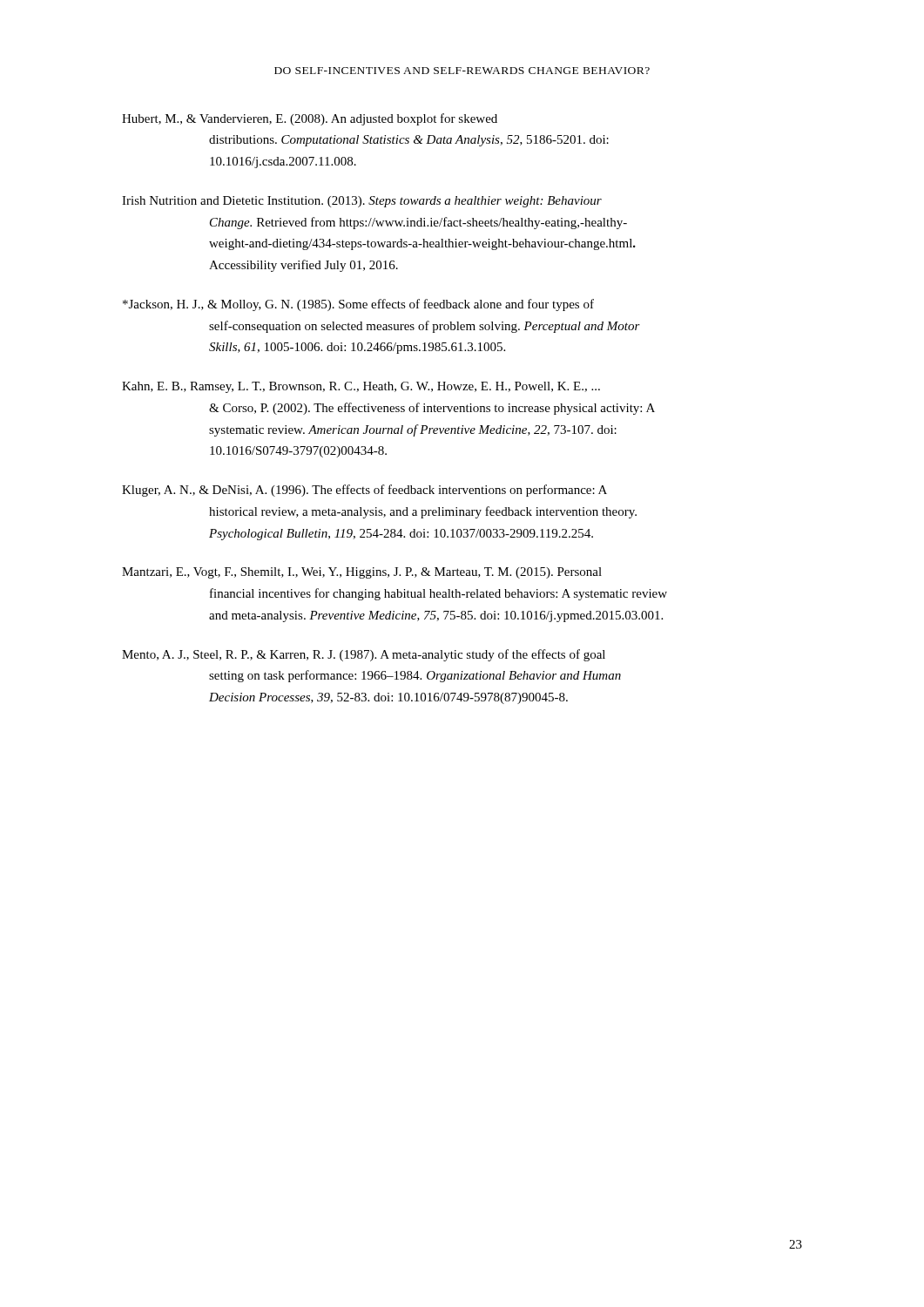The width and height of the screenshot is (924, 1307).
Task: Click the passage that begins "Kahn, E. B., Ramsey,"
Action: coord(462,419)
